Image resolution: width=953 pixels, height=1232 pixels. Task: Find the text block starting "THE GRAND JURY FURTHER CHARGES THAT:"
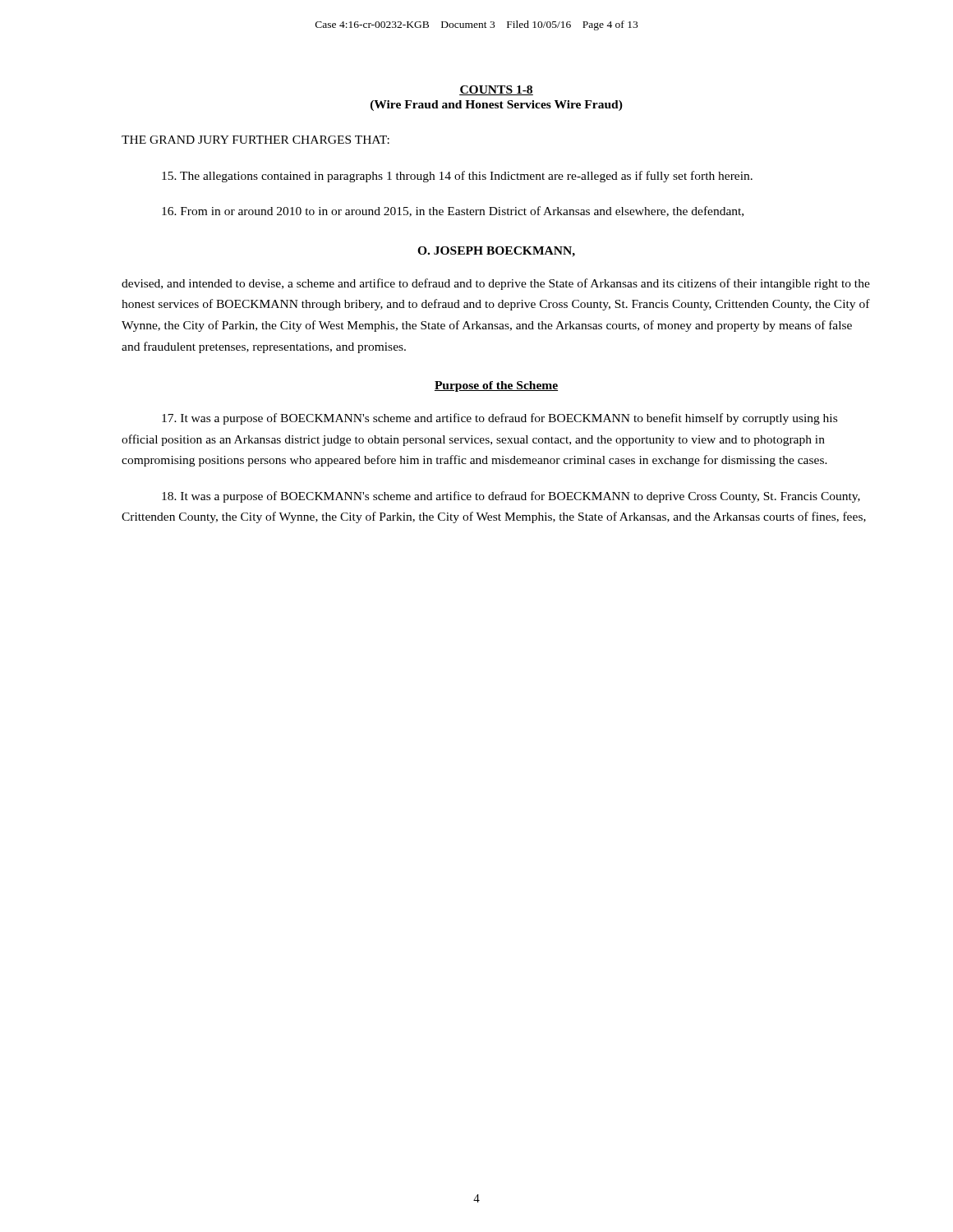click(x=256, y=139)
